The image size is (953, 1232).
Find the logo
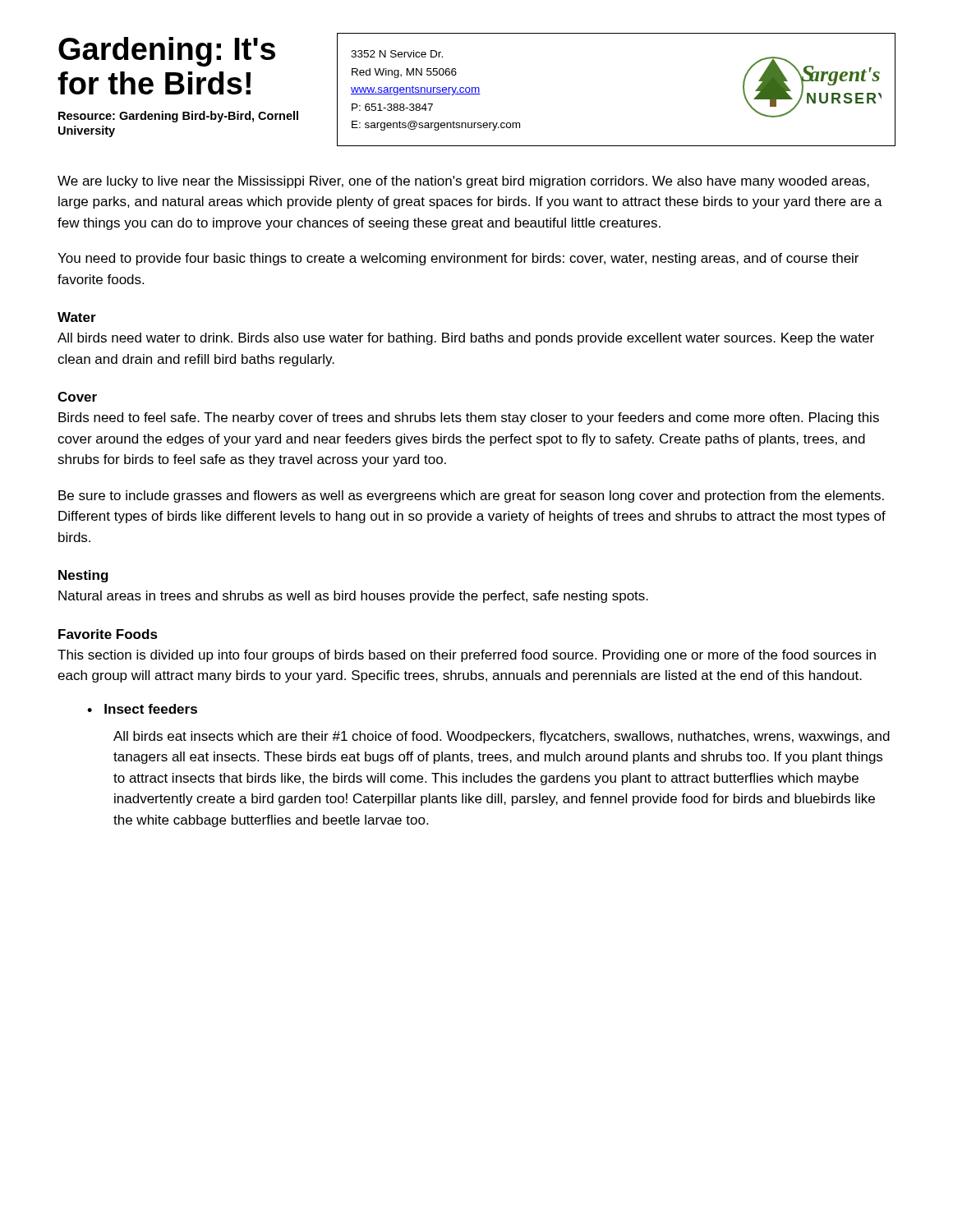[812, 90]
